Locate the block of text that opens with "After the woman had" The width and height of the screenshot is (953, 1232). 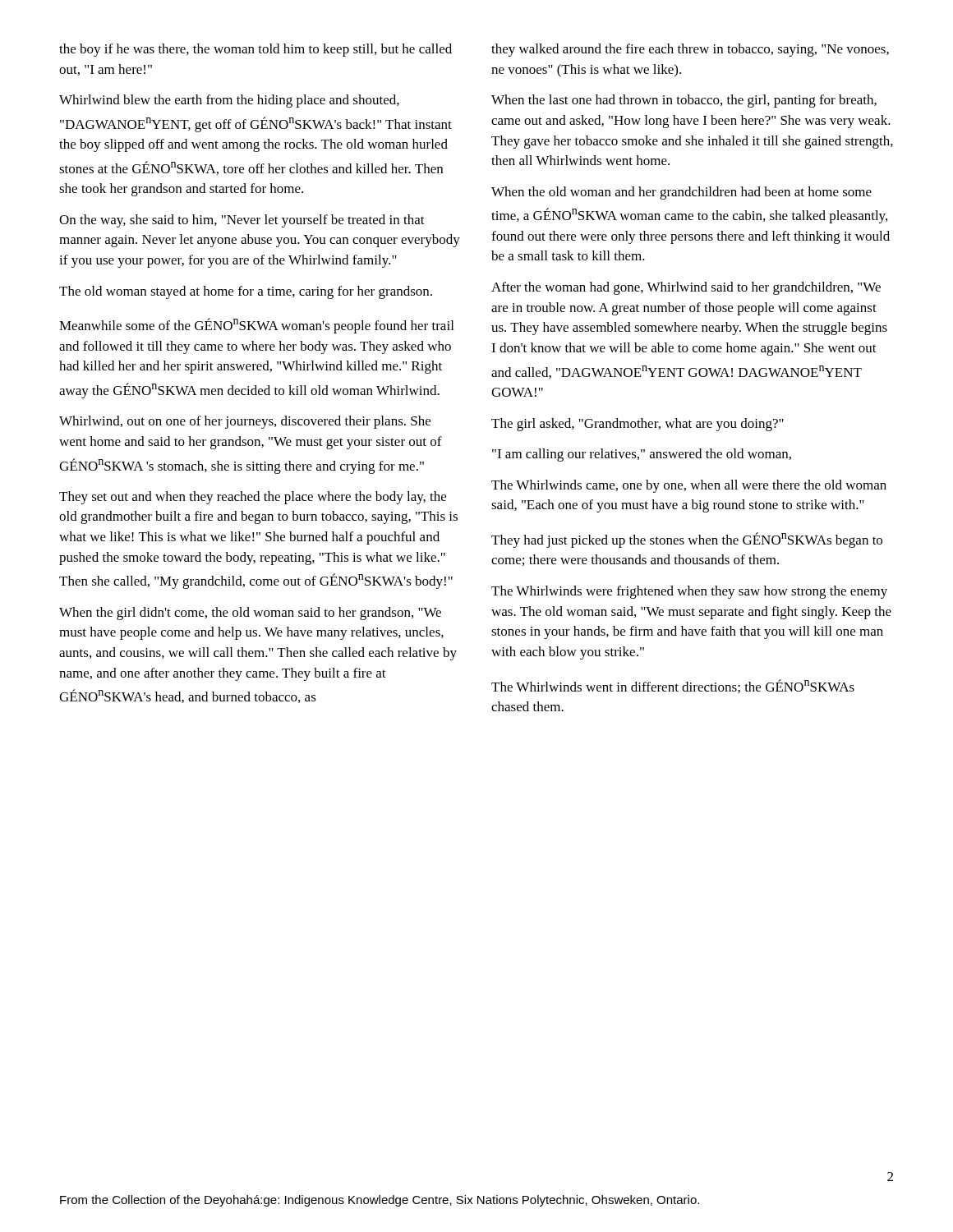tap(693, 340)
